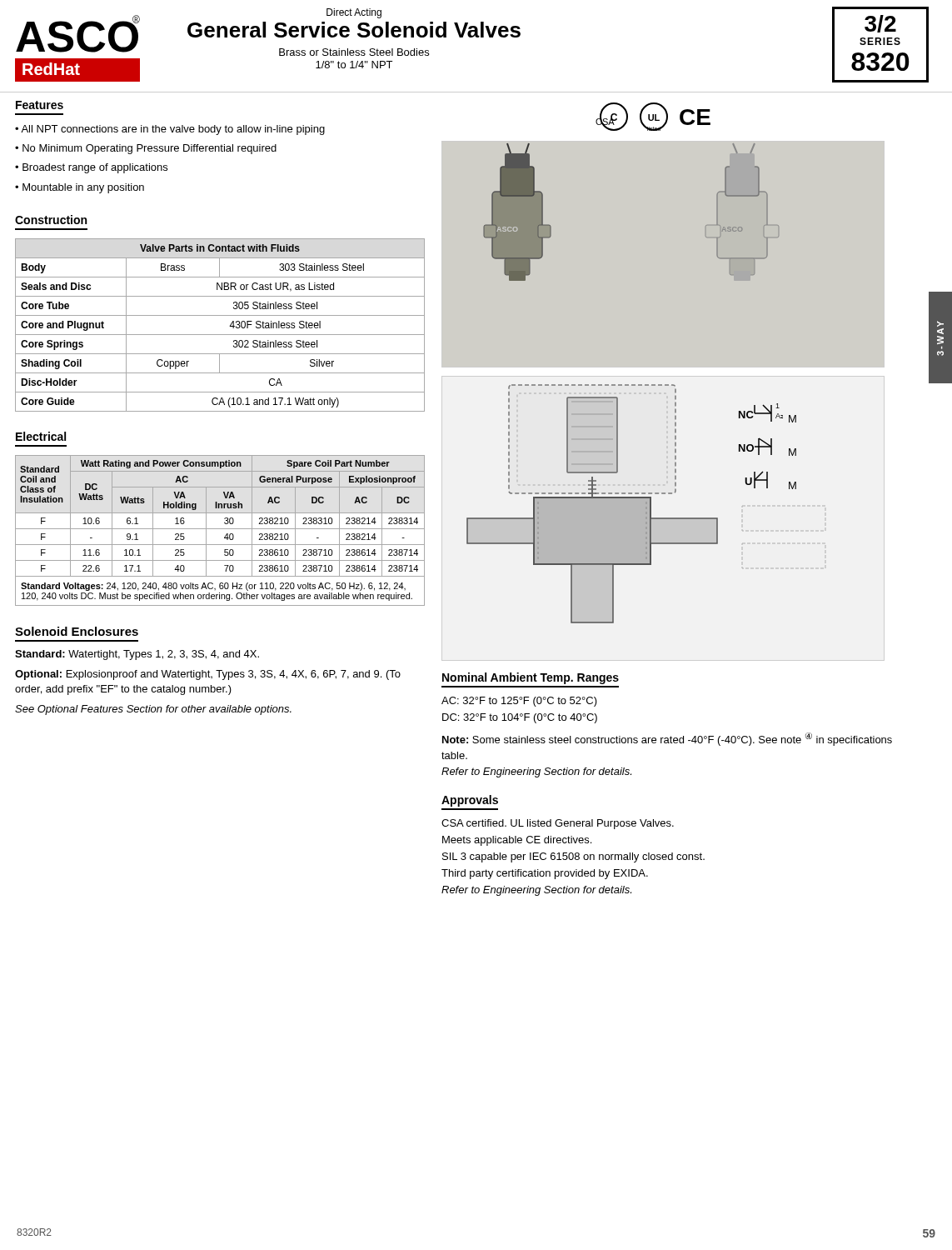Point to the block beginning "See Optional Features Section for"
952x1250 pixels.
coord(154,709)
